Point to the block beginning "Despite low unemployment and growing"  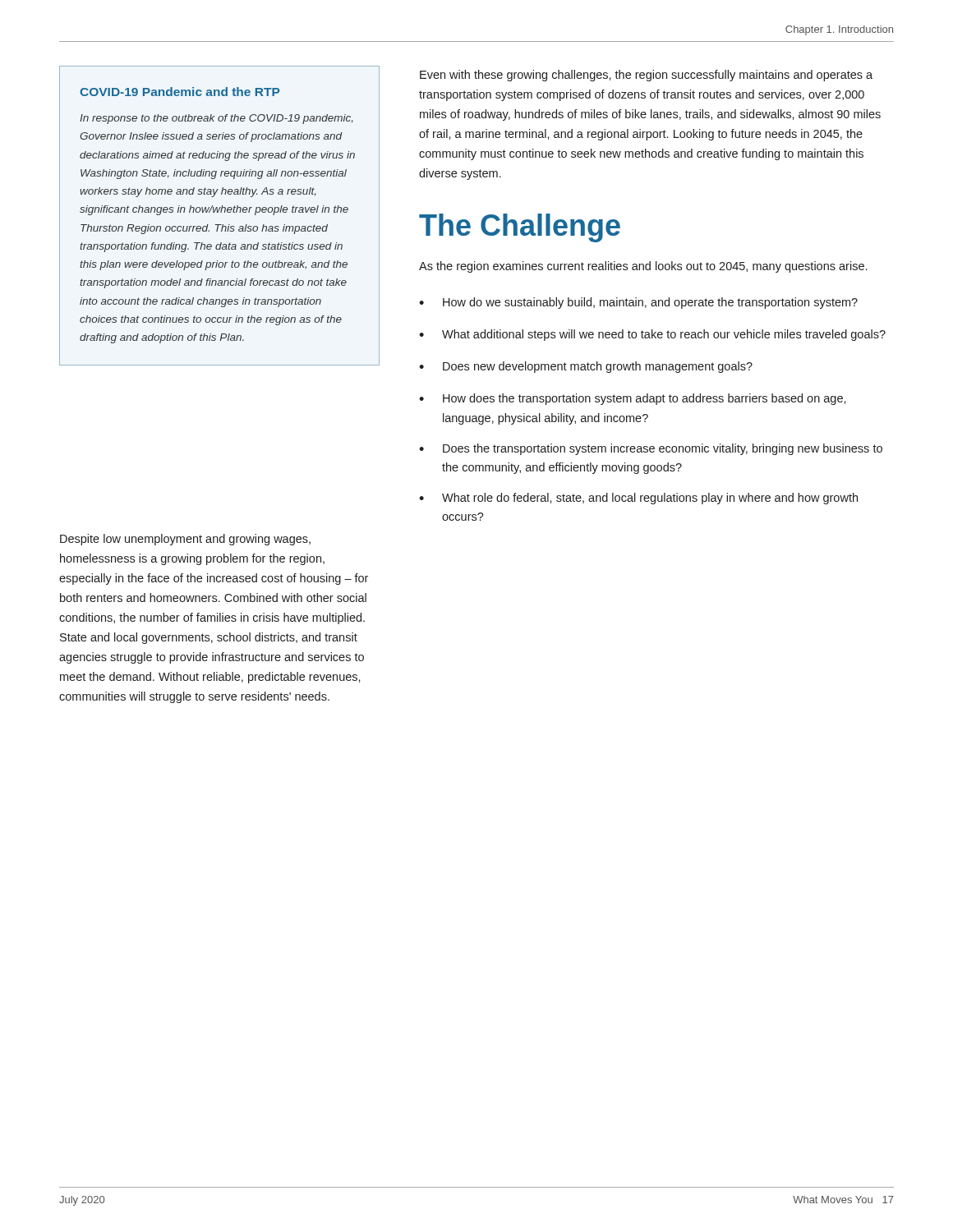point(214,618)
